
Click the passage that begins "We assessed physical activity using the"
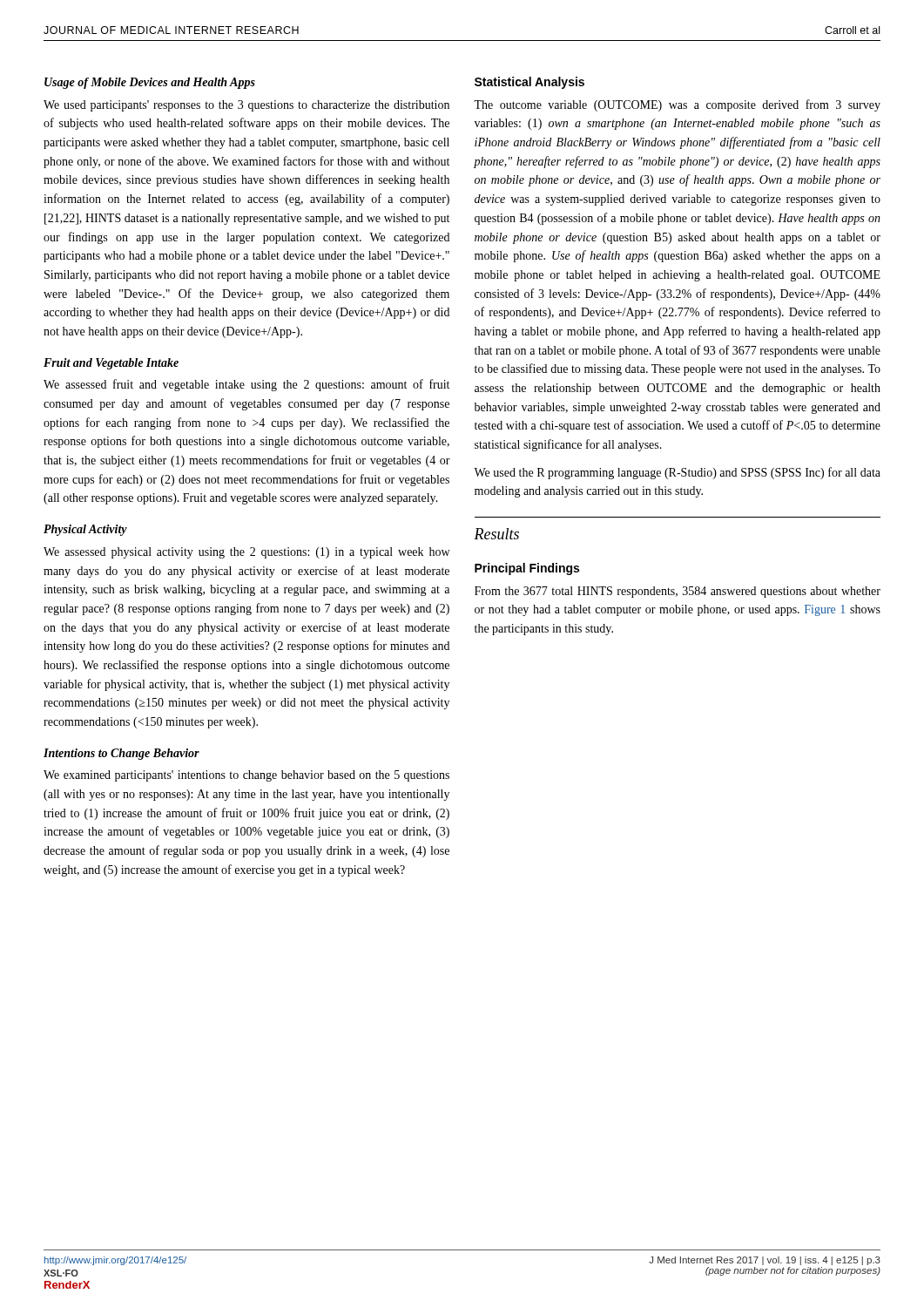[247, 637]
